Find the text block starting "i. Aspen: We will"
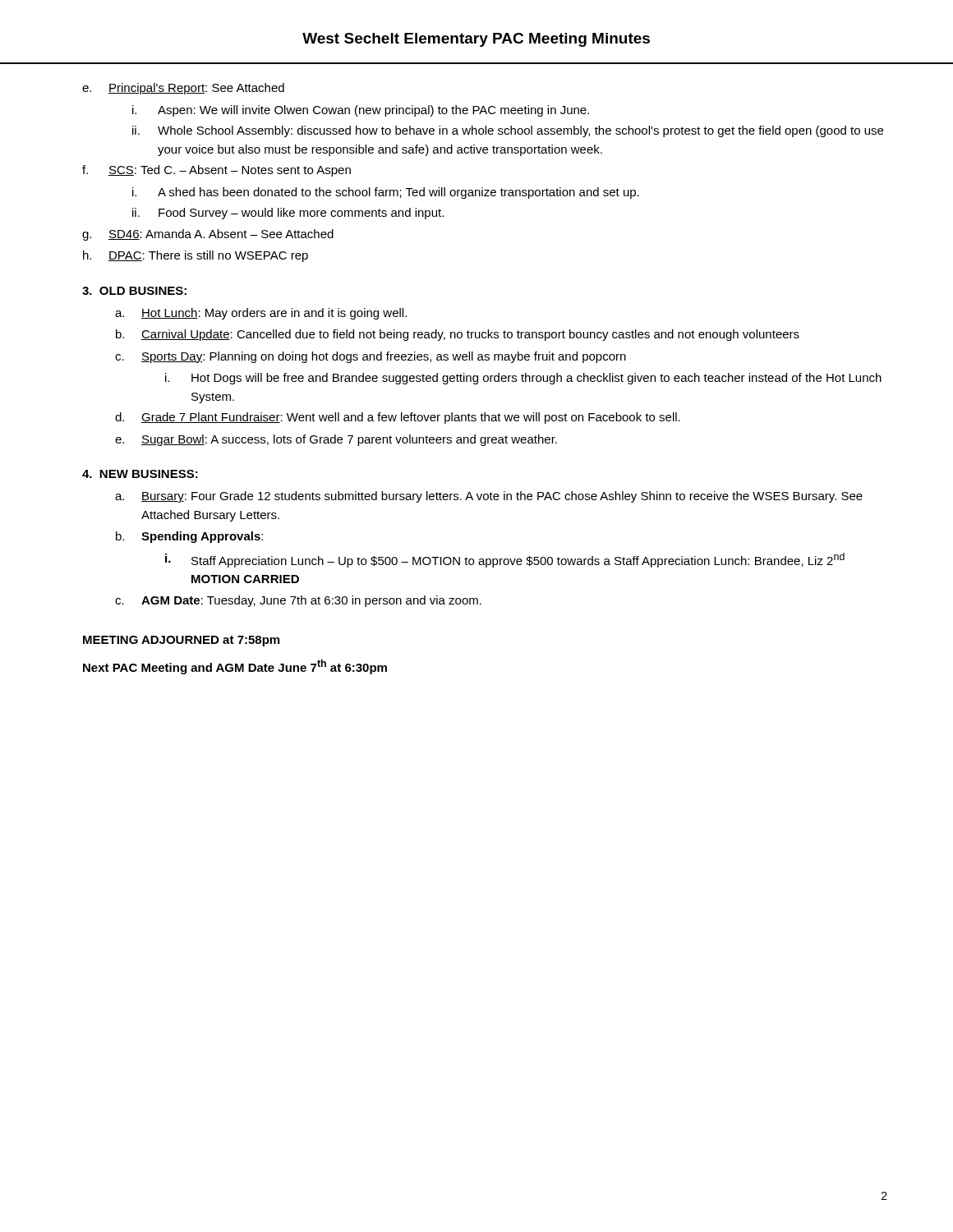The image size is (953, 1232). (x=361, y=110)
